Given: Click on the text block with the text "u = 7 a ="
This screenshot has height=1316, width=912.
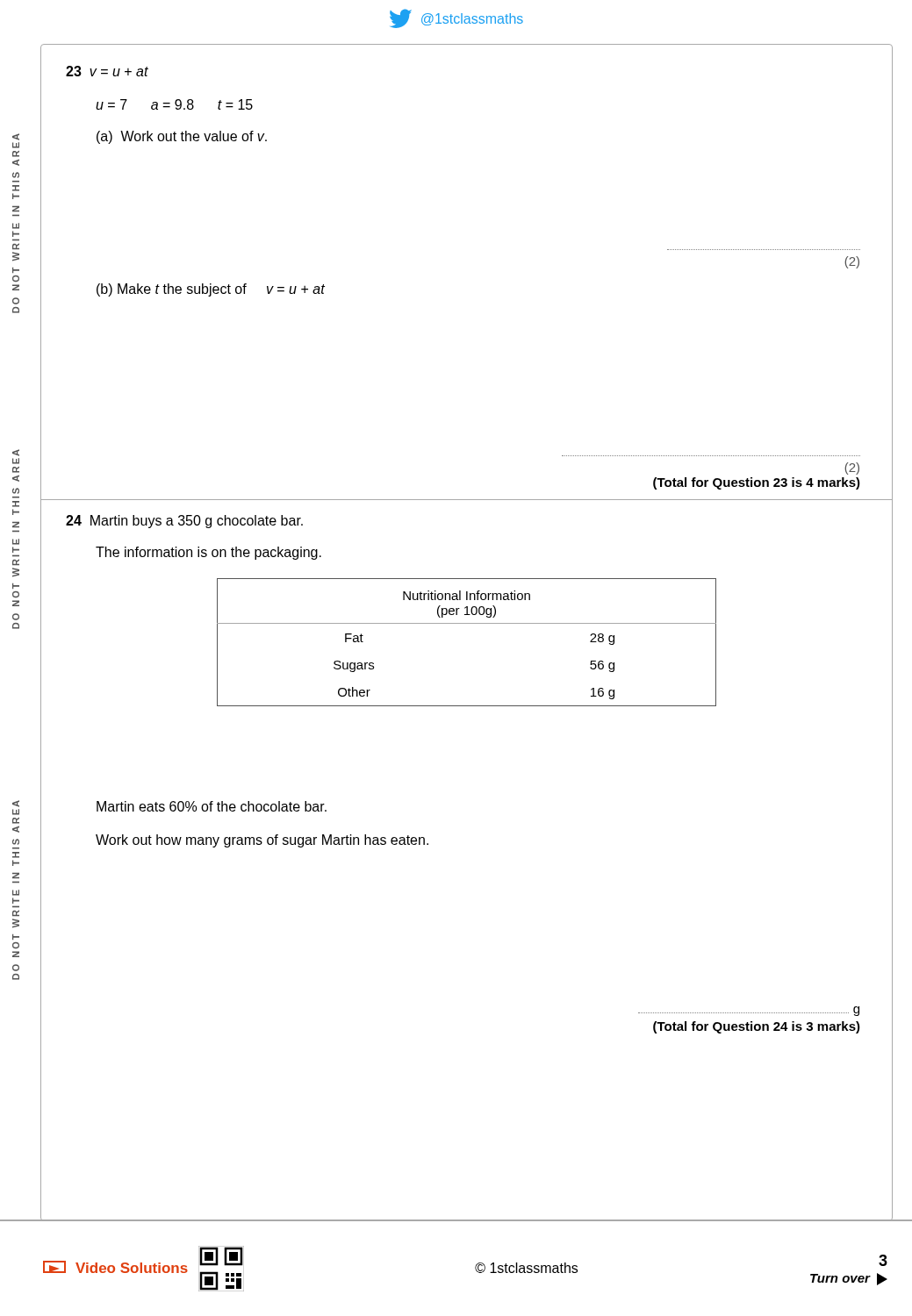Looking at the screenshot, I should pyautogui.click(x=174, y=105).
